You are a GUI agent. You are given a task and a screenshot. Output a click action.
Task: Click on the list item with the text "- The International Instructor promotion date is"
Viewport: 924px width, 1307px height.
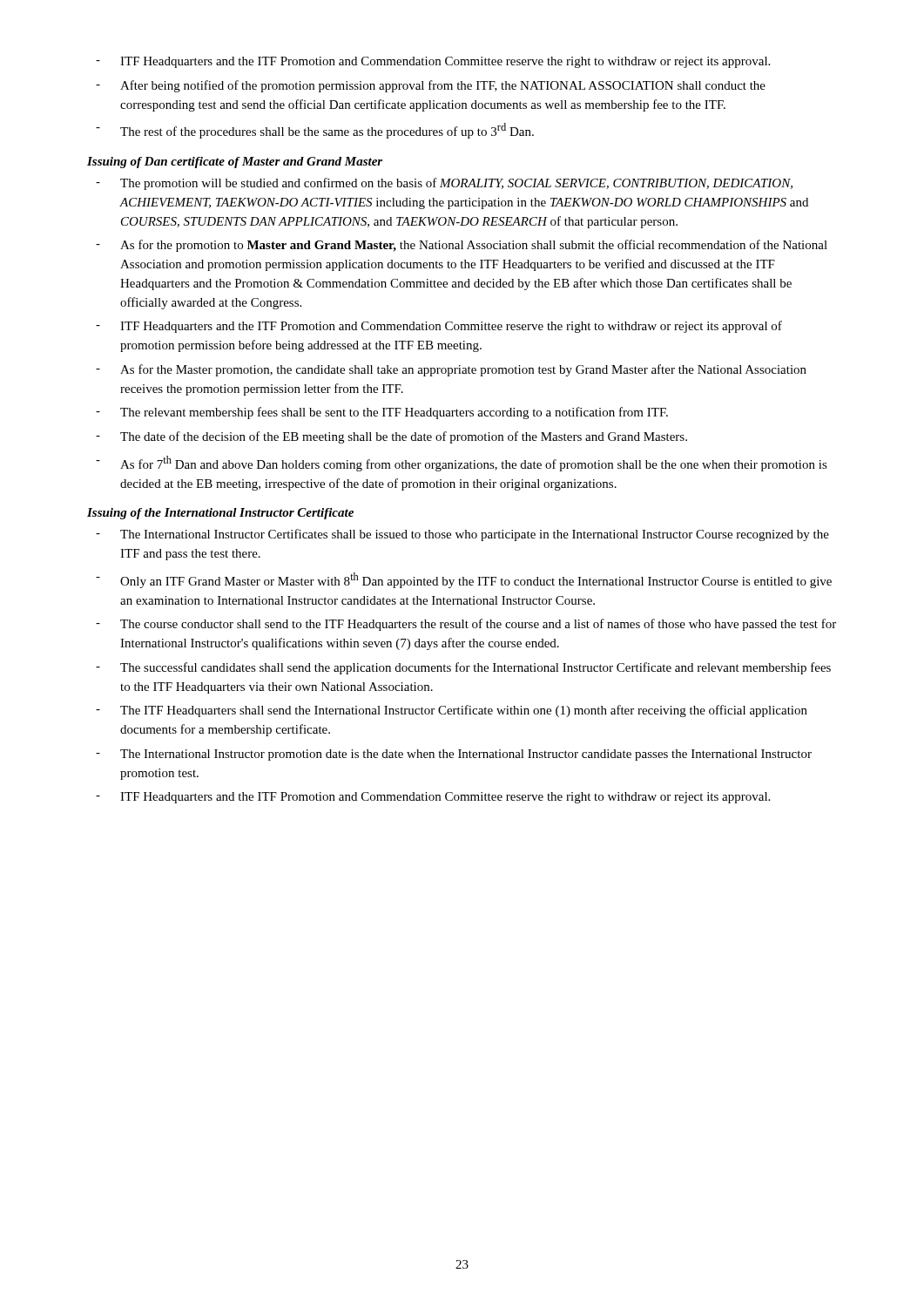tap(462, 764)
